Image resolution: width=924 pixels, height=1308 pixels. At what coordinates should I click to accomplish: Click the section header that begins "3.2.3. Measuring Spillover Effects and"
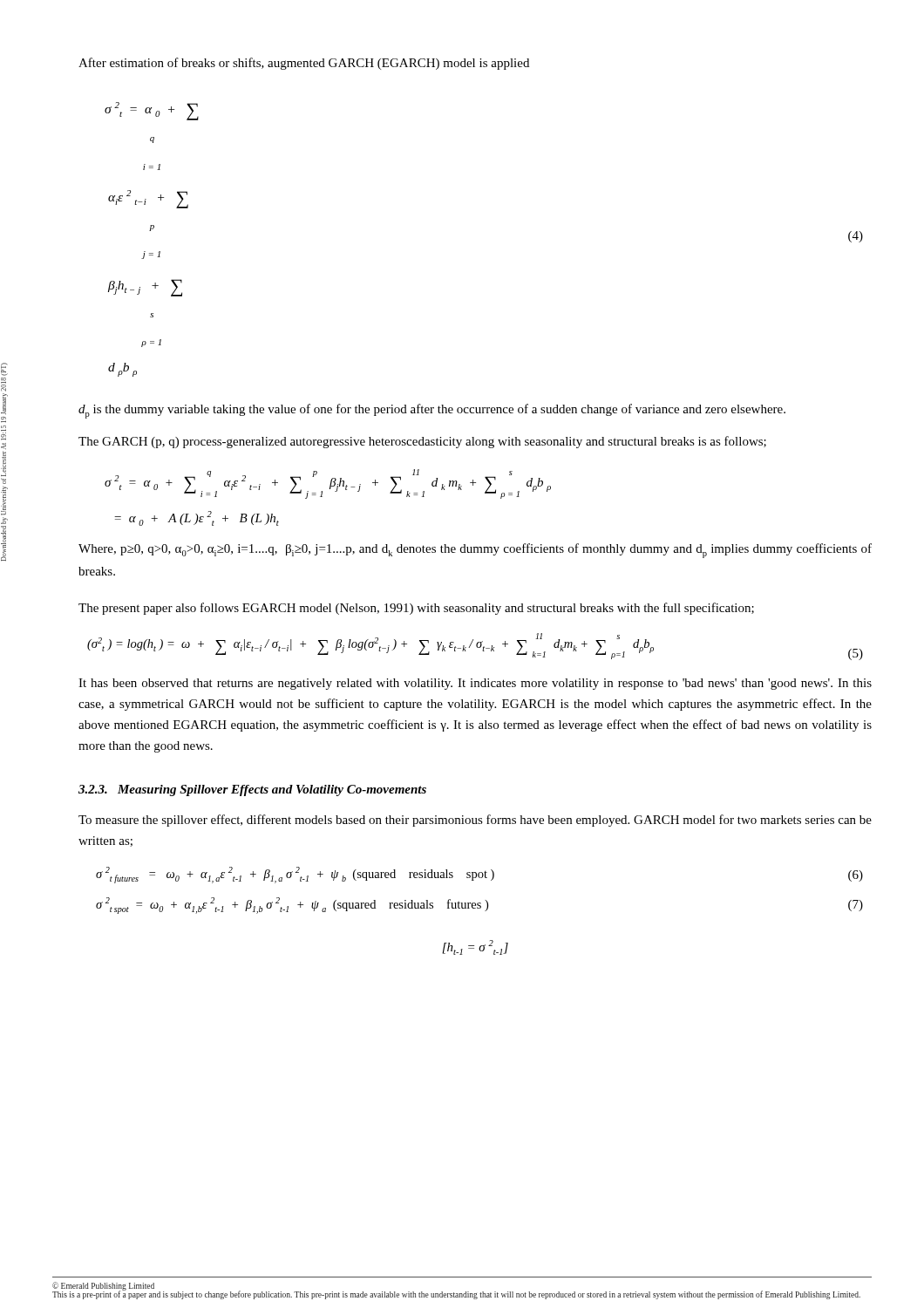coord(252,790)
